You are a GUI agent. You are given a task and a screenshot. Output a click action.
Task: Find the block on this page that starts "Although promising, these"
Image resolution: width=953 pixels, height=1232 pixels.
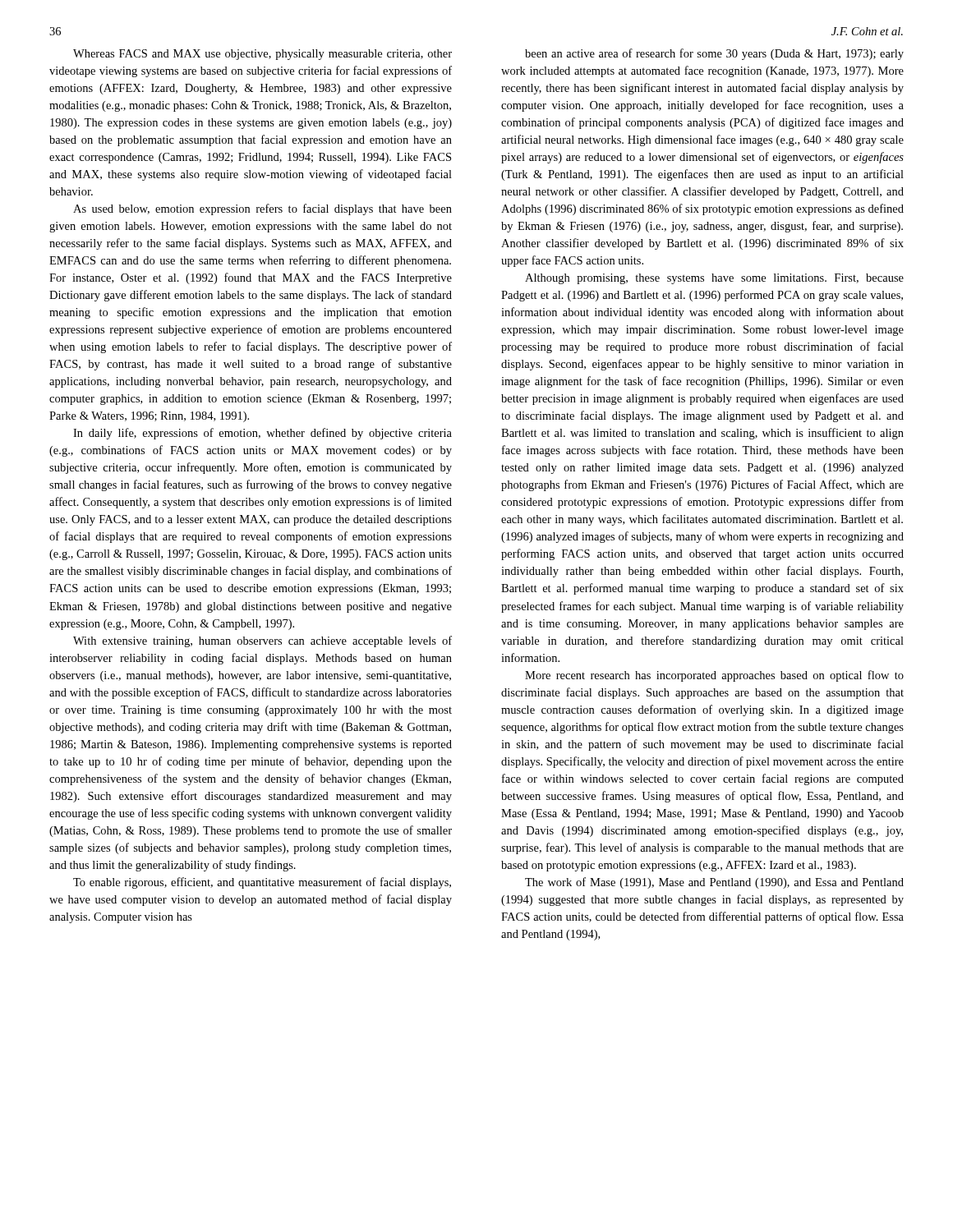(x=702, y=468)
